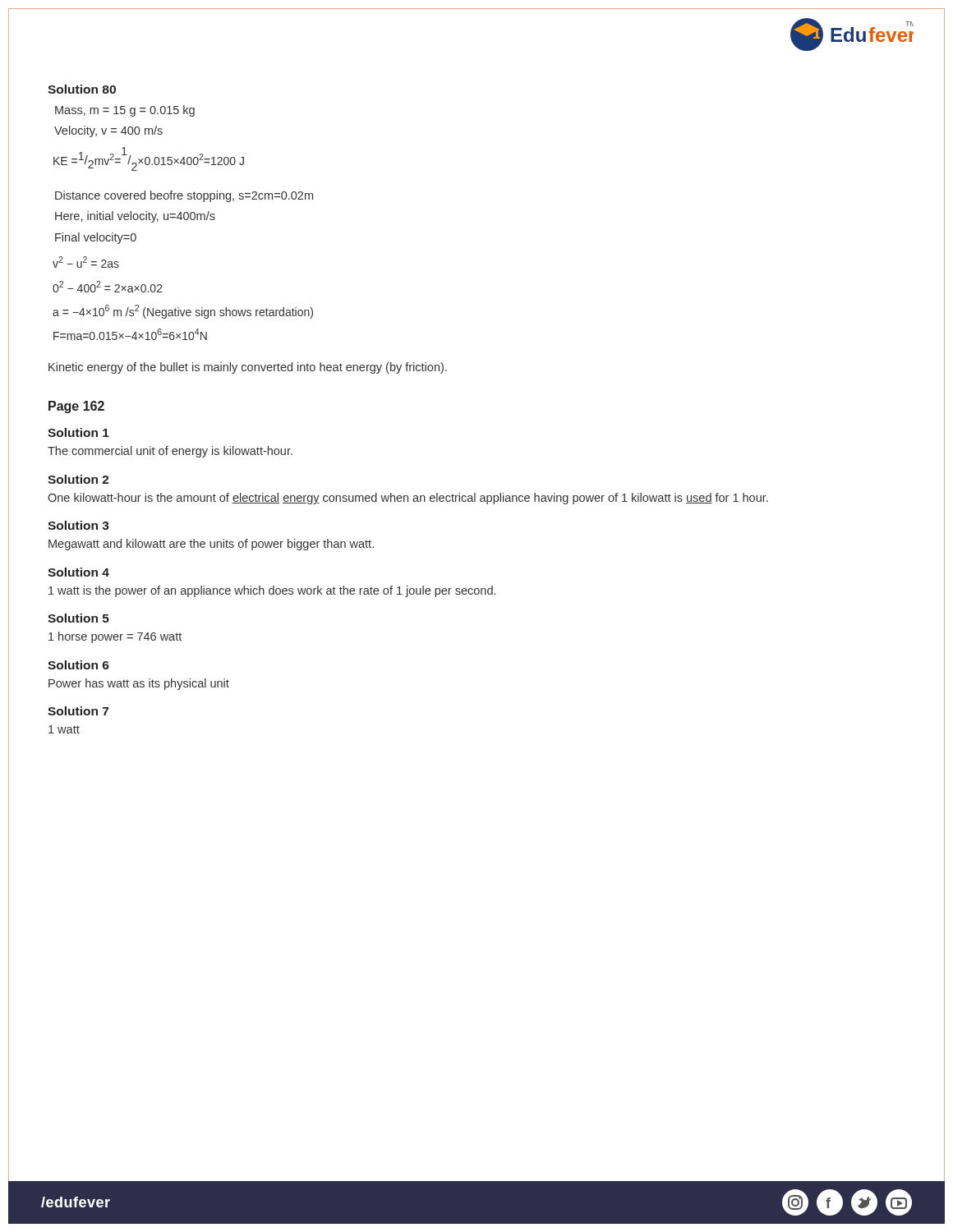Screen dimensions: 1232x953
Task: Navigate to the text block starting "Mass, m = 15 g ="
Action: click(125, 120)
